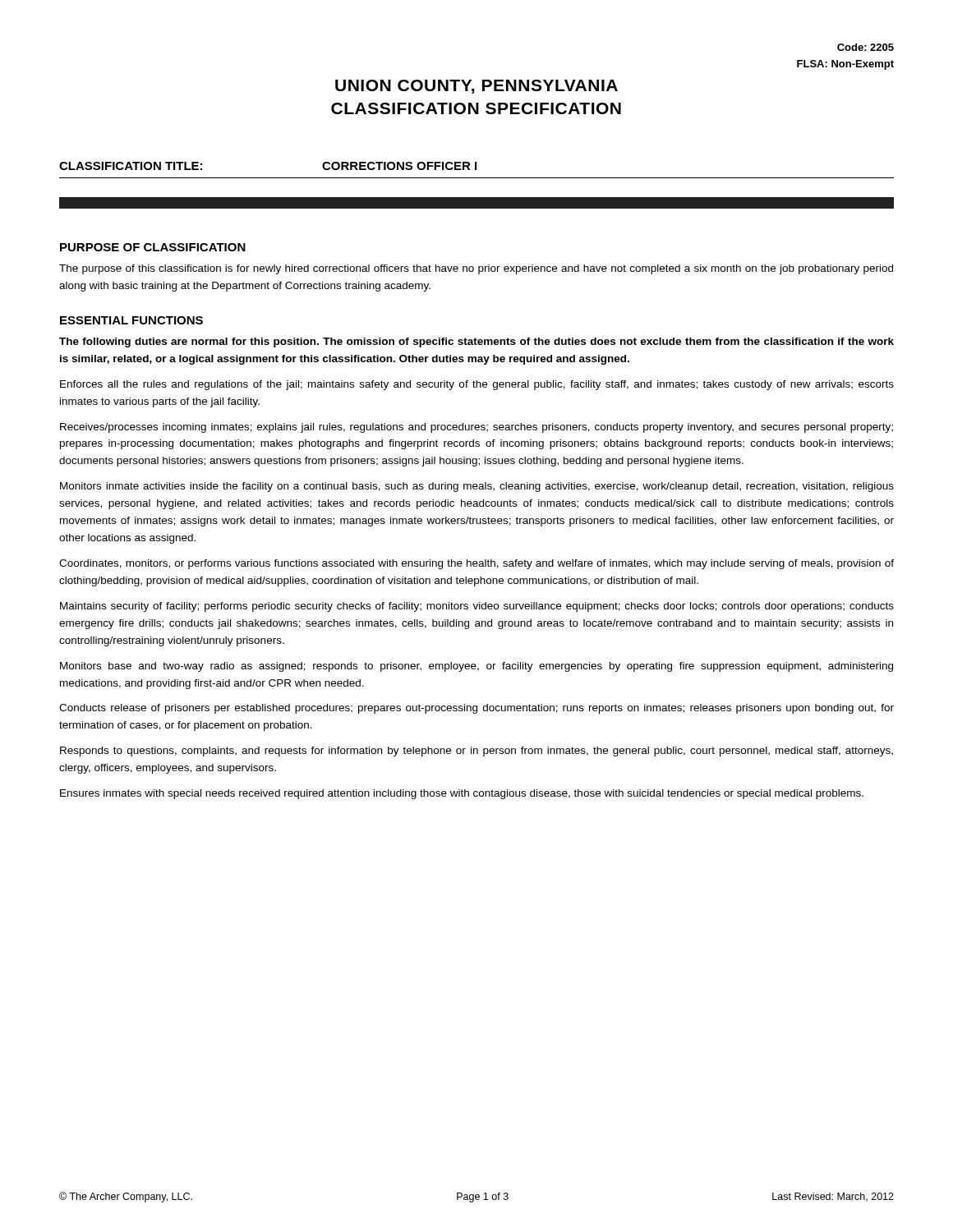Select the text block containing "Responds to questions, complaints, and requests for"
Screen dimensions: 1232x953
tap(476, 759)
